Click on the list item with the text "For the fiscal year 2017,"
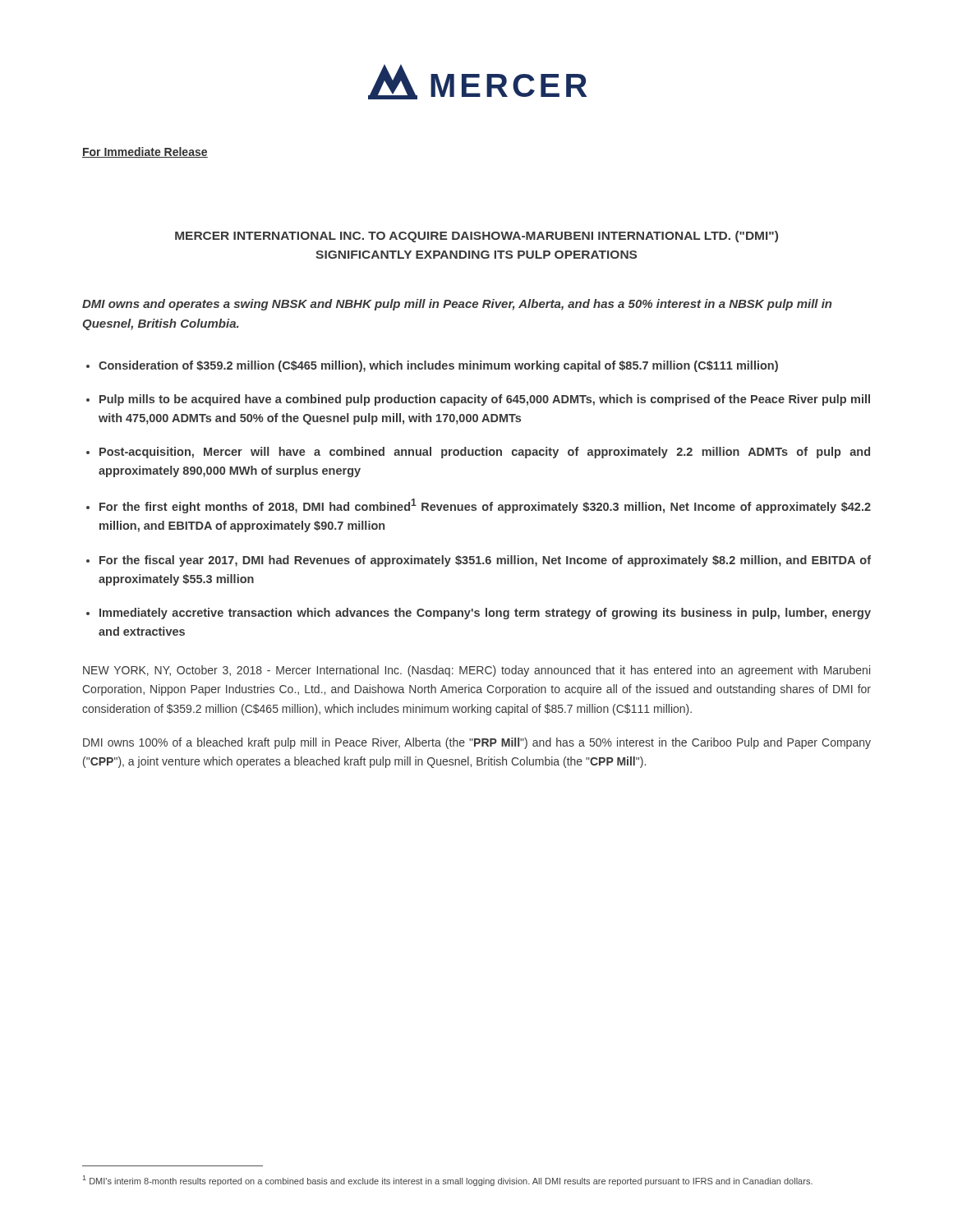953x1232 pixels. pos(485,570)
